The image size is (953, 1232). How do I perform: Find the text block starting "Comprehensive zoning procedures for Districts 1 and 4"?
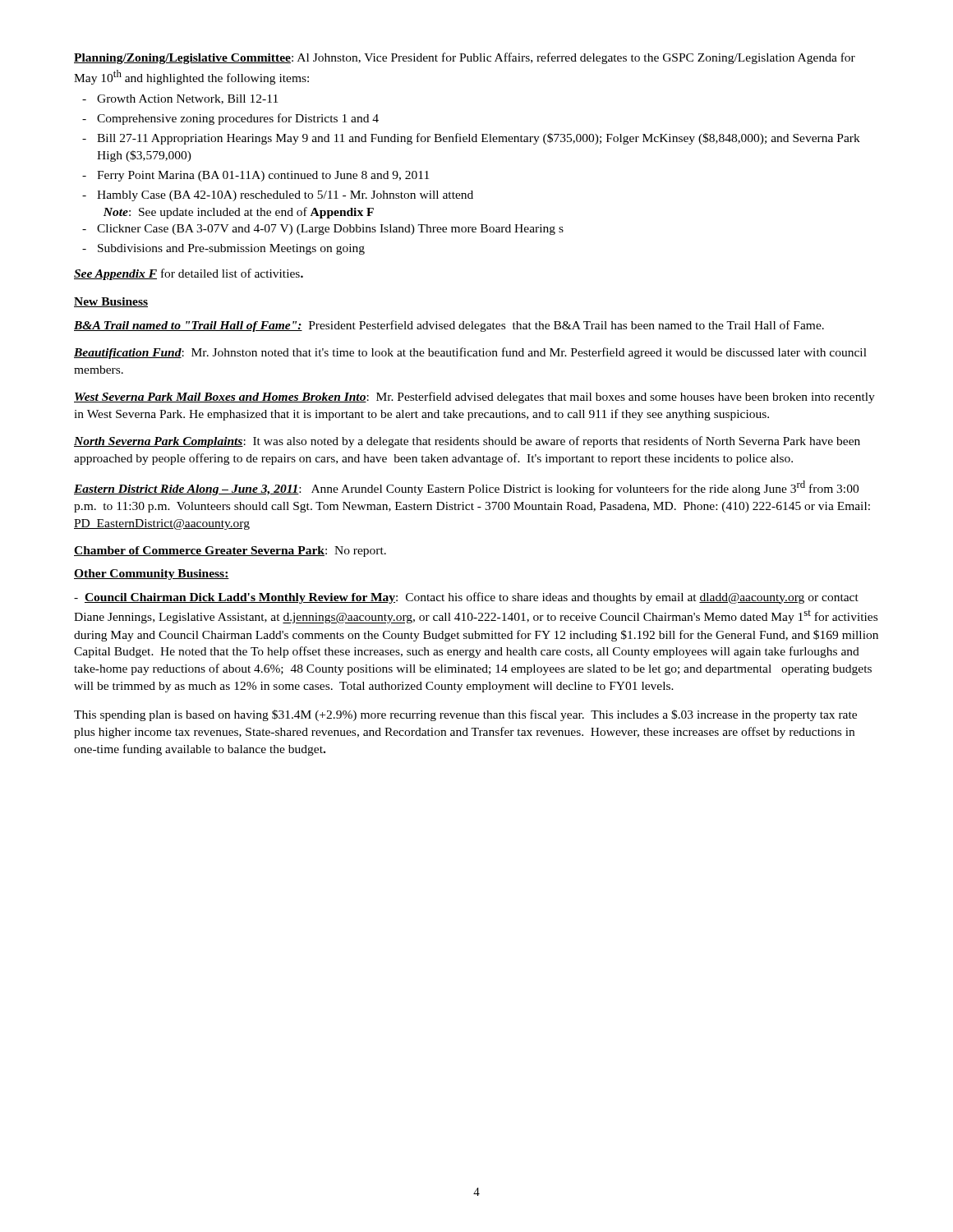click(x=230, y=119)
